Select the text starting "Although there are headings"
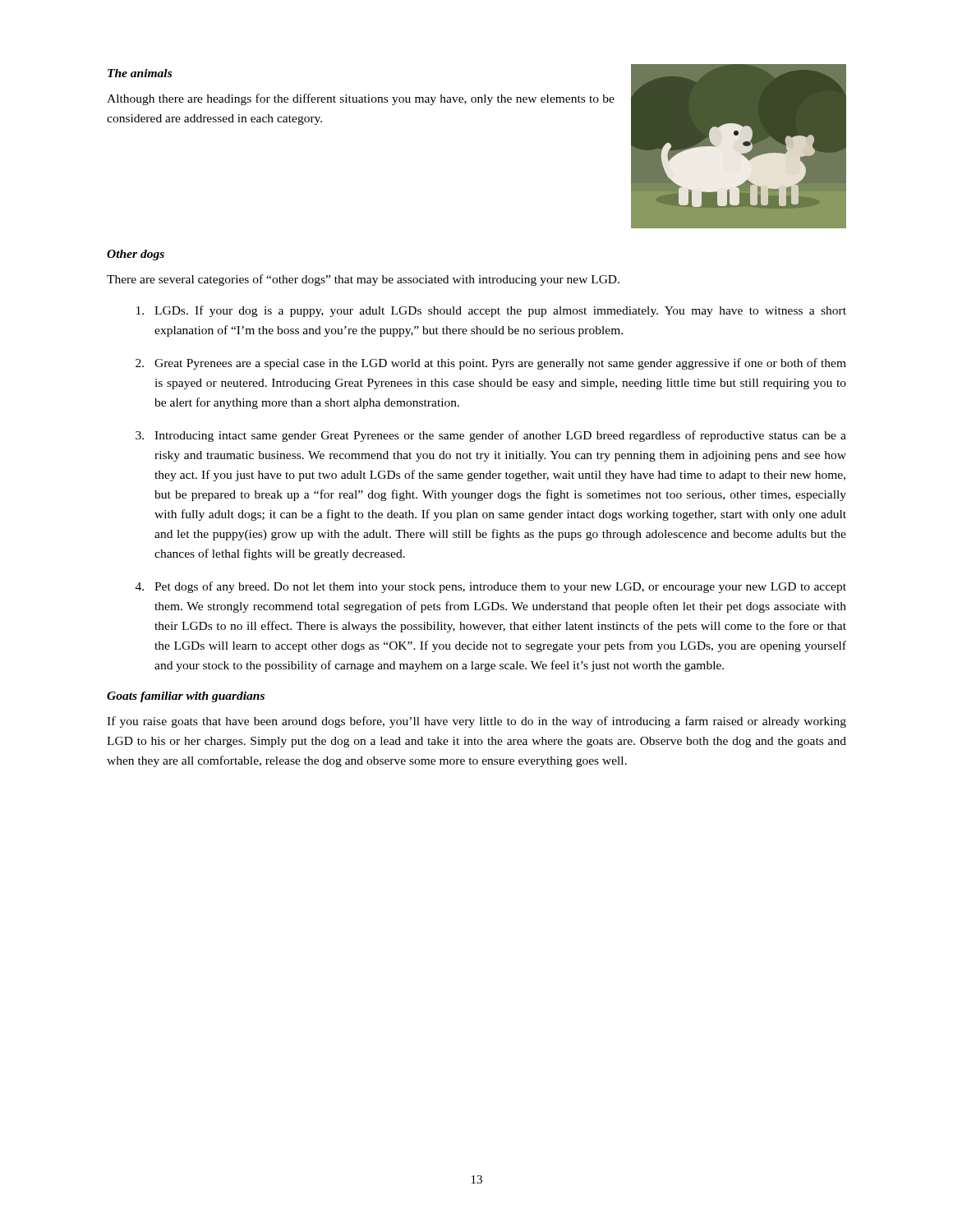 361,108
